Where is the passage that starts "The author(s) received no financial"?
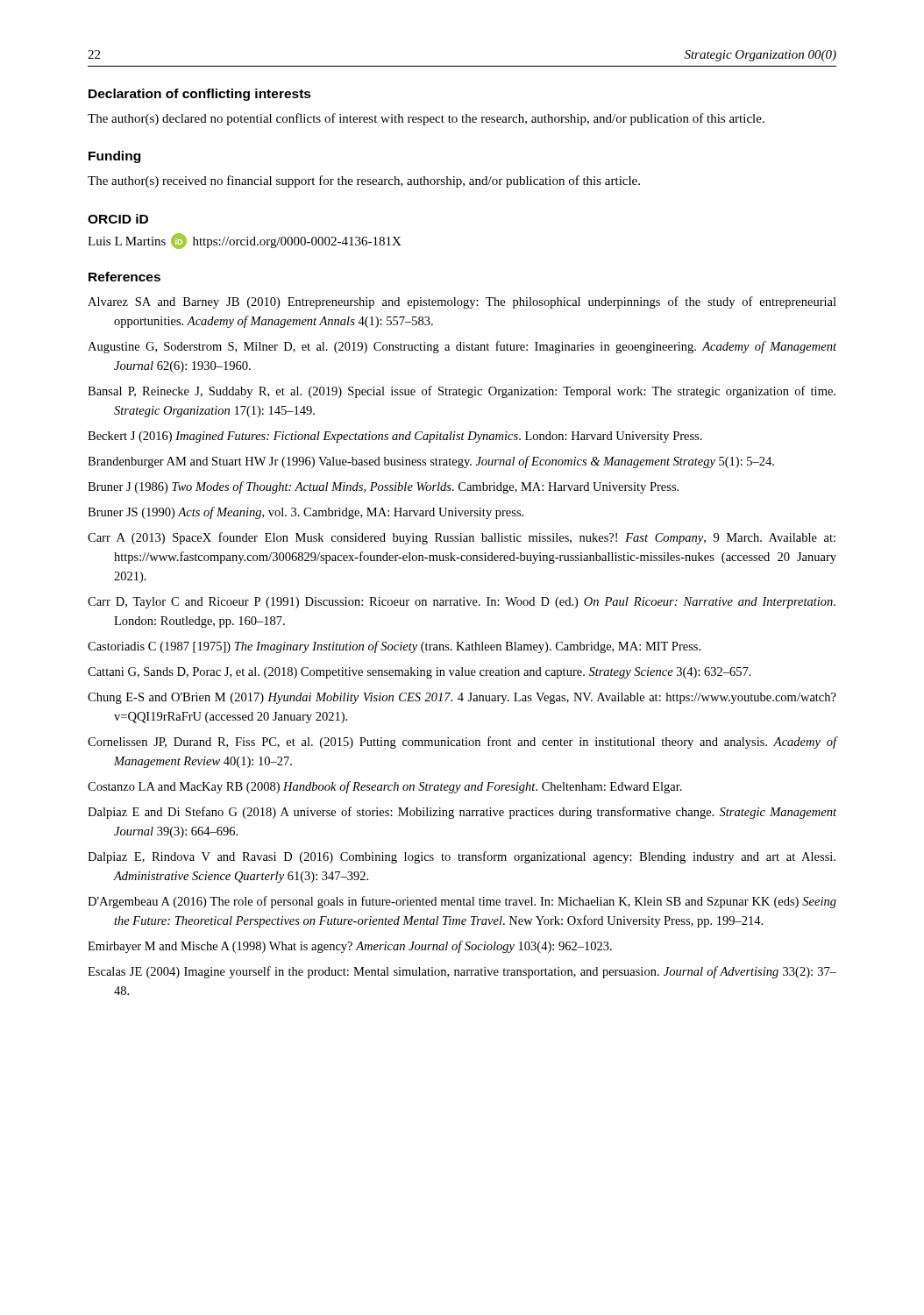 [364, 181]
